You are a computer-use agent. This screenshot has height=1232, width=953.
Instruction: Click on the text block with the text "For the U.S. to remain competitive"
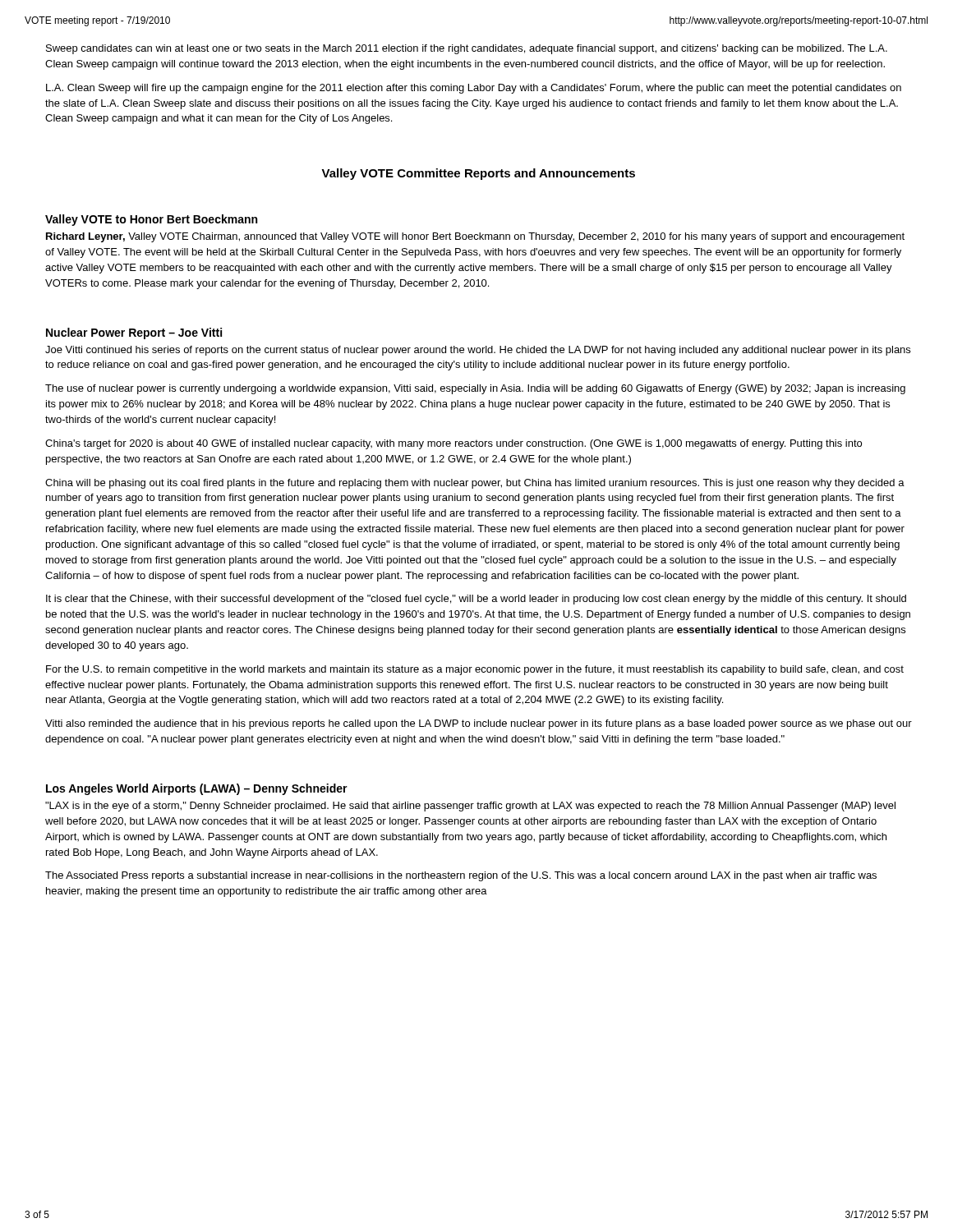point(474,684)
